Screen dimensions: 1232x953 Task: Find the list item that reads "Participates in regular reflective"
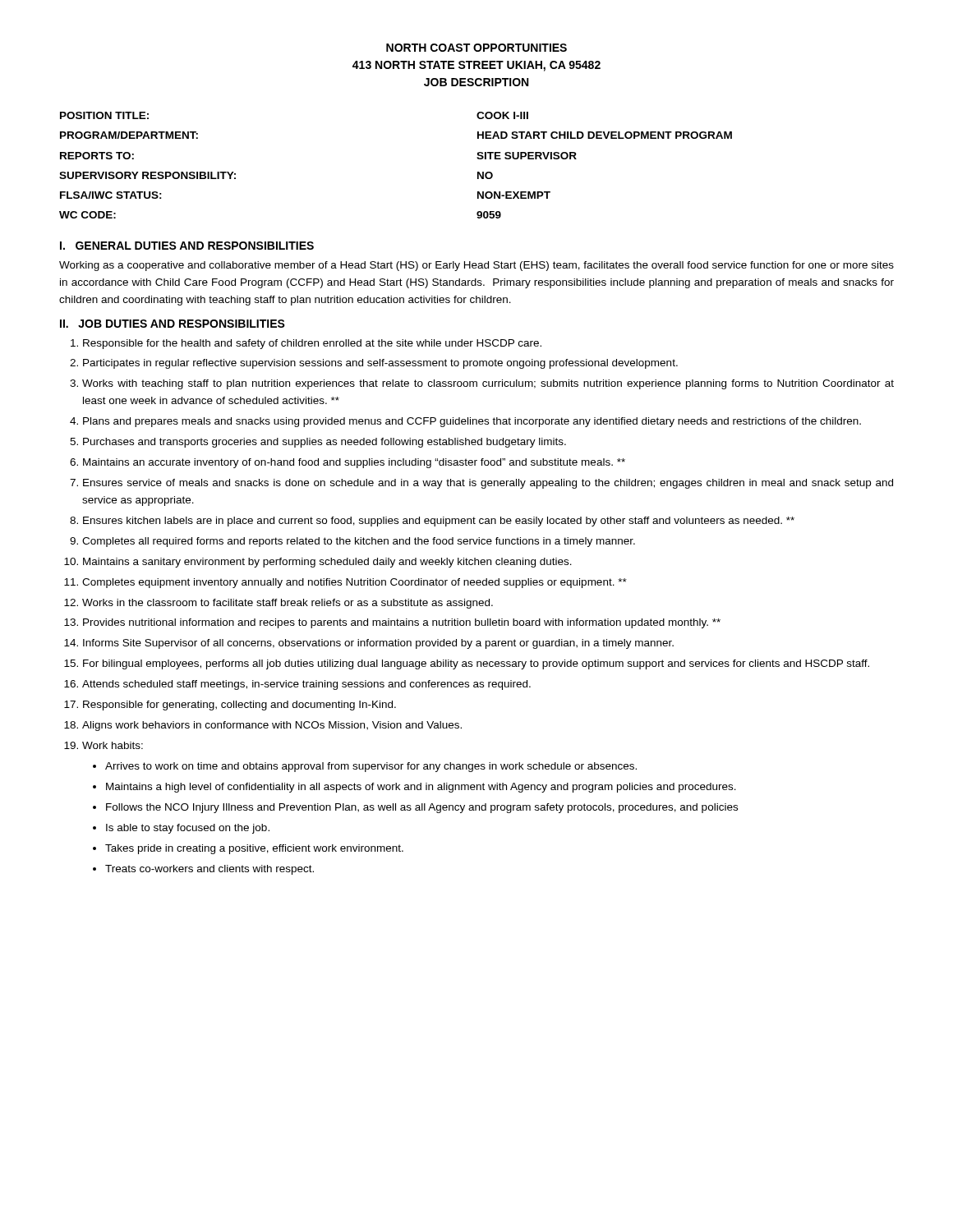380,363
